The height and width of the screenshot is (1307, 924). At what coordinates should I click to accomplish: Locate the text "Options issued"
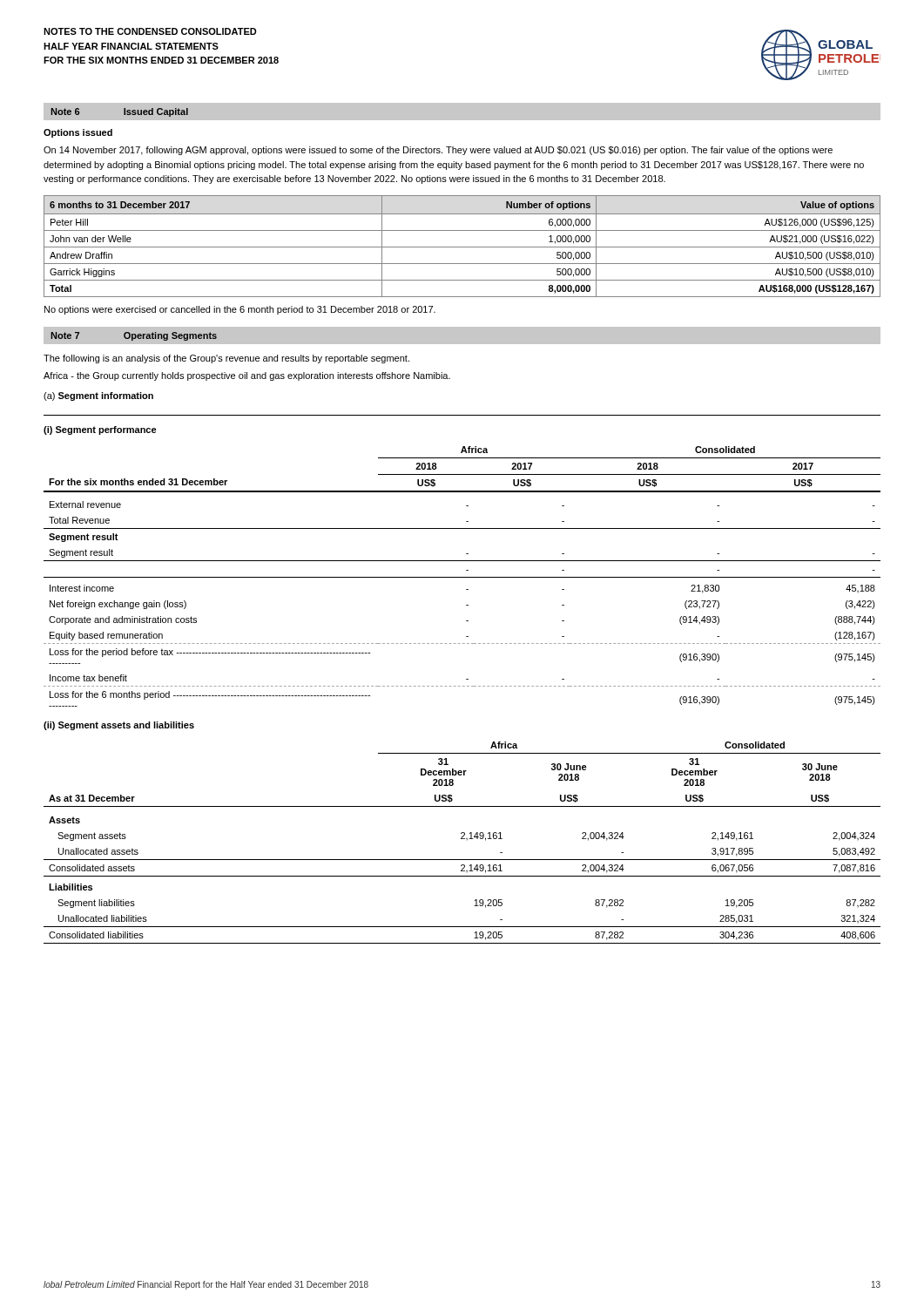point(78,132)
